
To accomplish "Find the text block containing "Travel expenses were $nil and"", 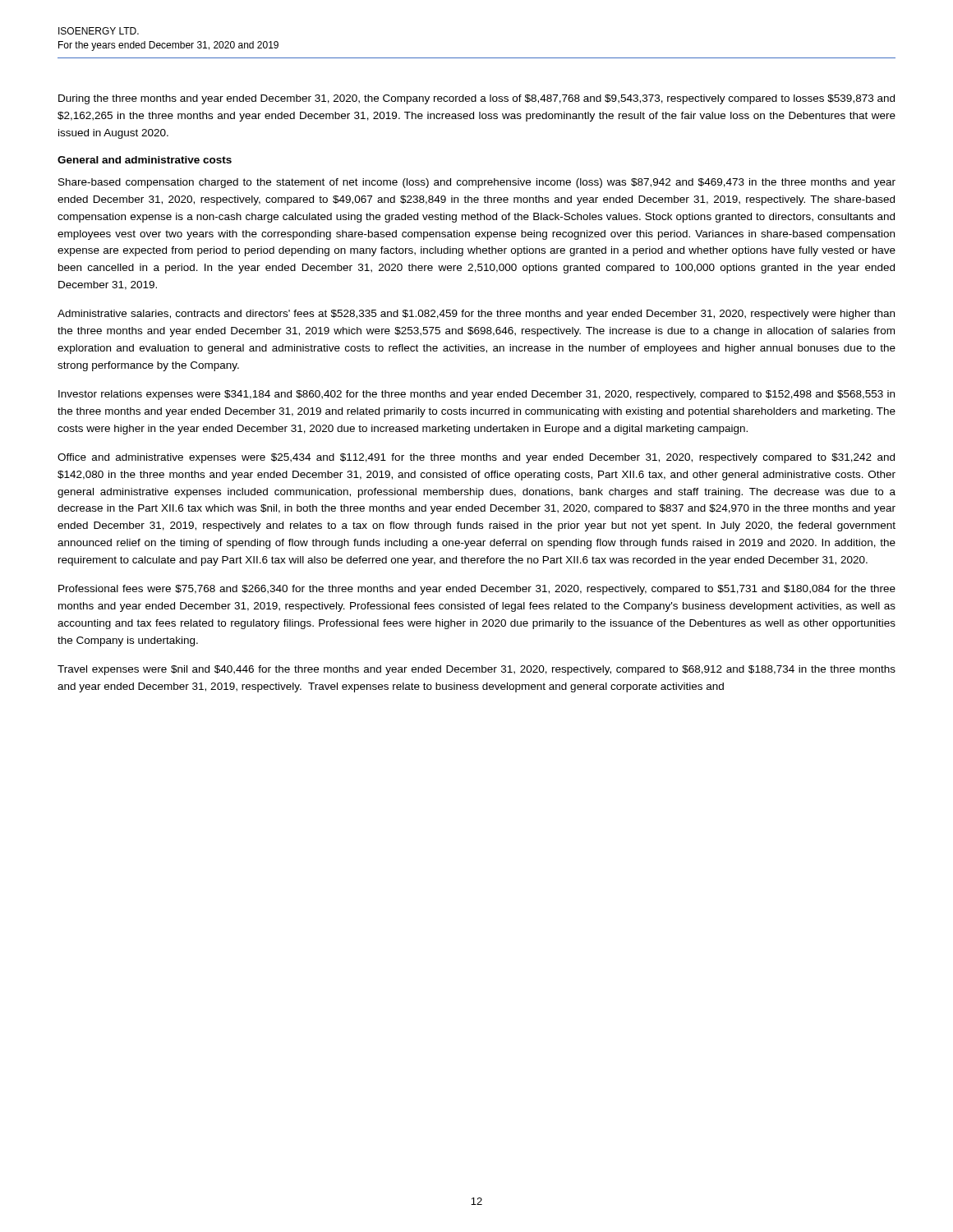I will pos(476,677).
